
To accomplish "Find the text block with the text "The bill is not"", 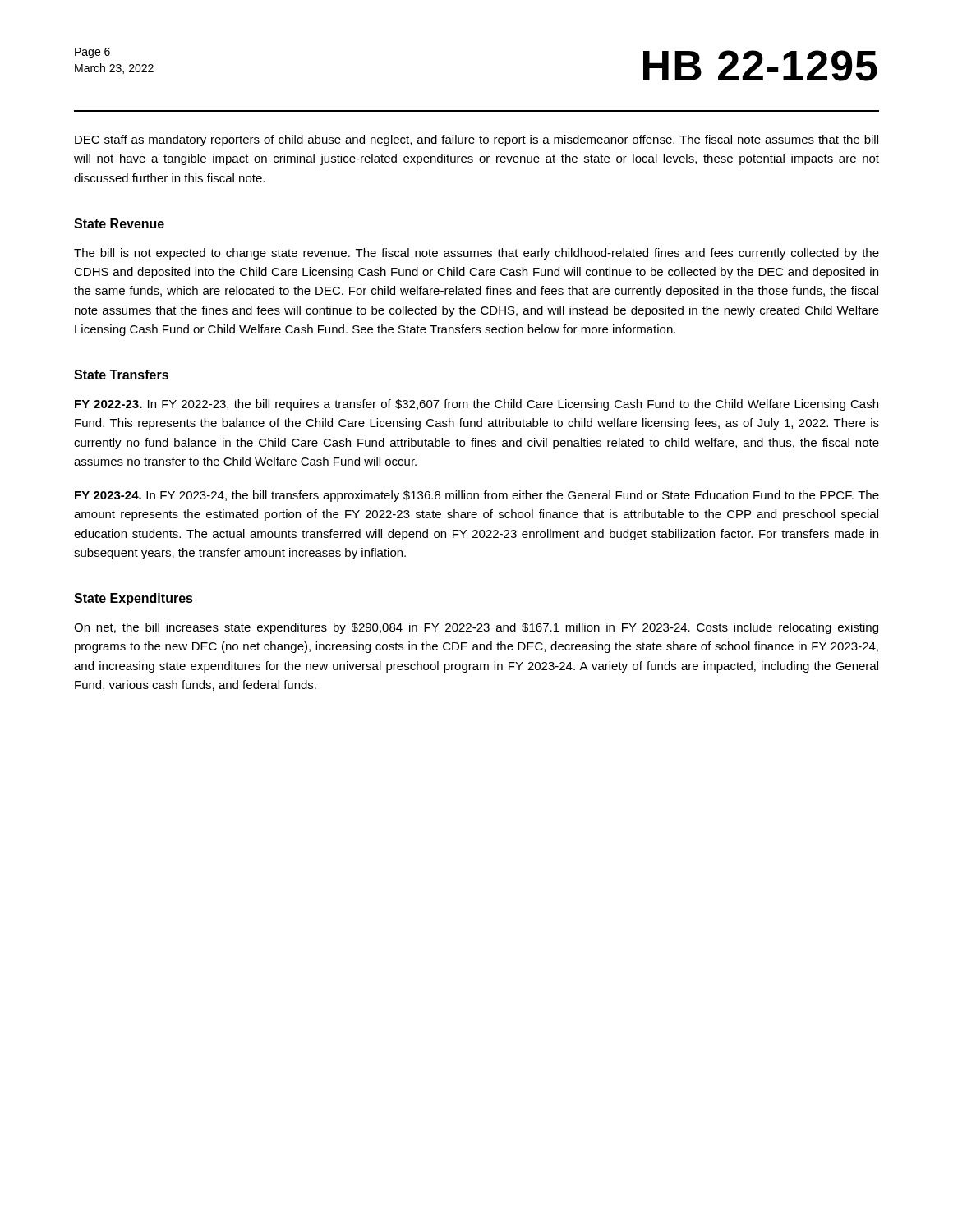I will (x=476, y=291).
